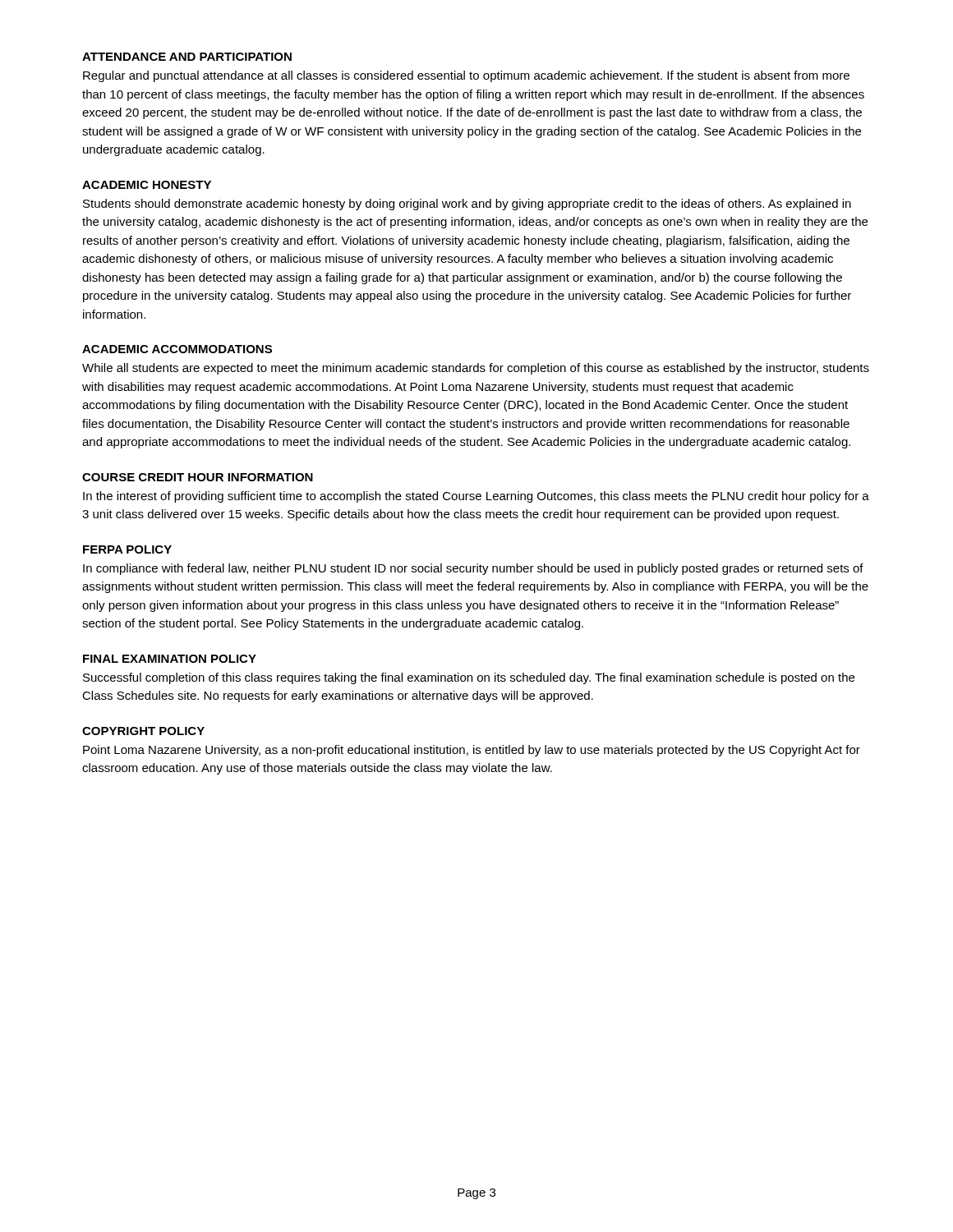Click on the region starting "In compliance with federal law, neither PLNU"
The height and width of the screenshot is (1232, 953).
coord(475,595)
